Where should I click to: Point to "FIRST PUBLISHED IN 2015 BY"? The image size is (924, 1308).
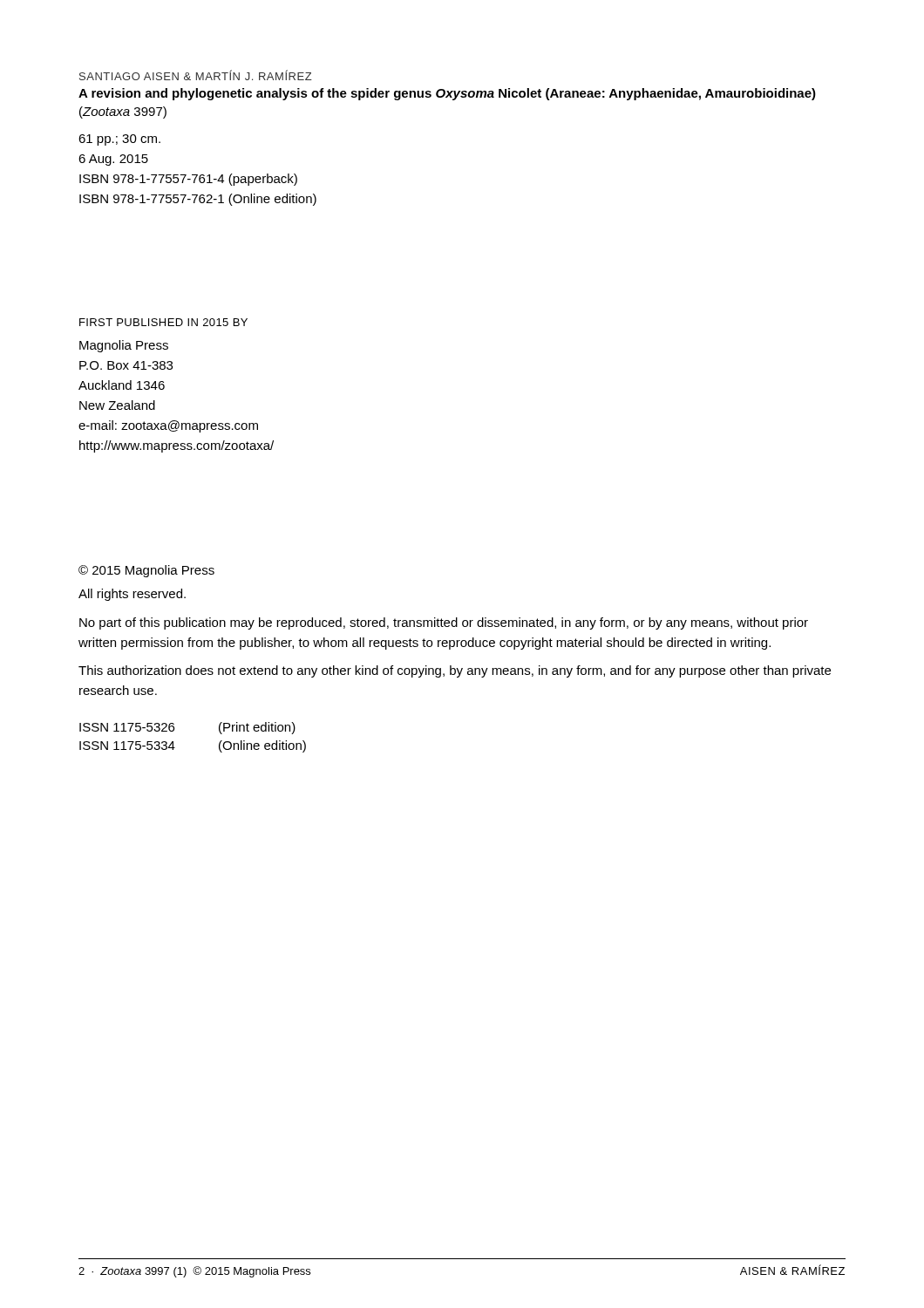click(163, 322)
